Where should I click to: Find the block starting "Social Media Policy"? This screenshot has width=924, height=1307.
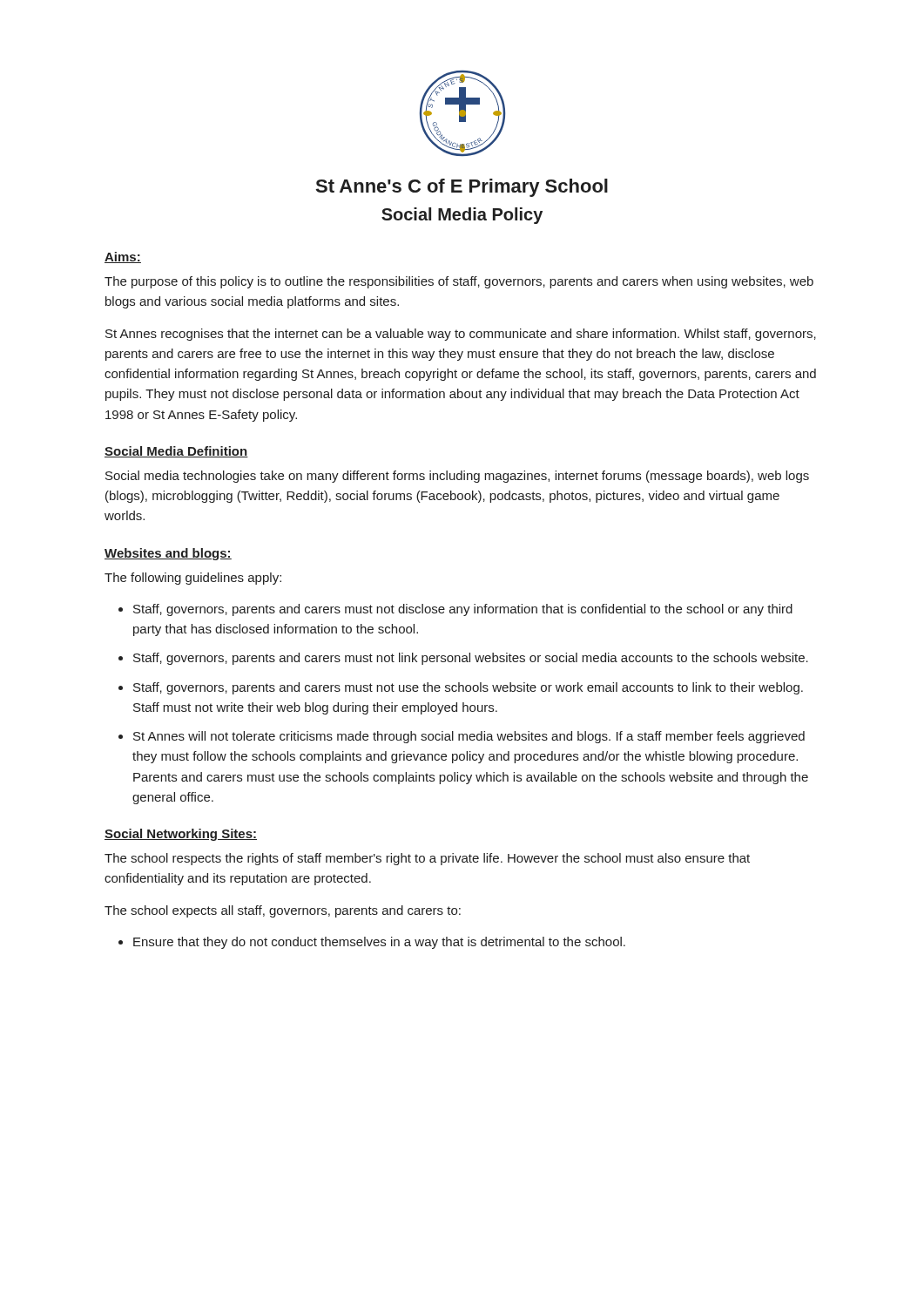(462, 214)
